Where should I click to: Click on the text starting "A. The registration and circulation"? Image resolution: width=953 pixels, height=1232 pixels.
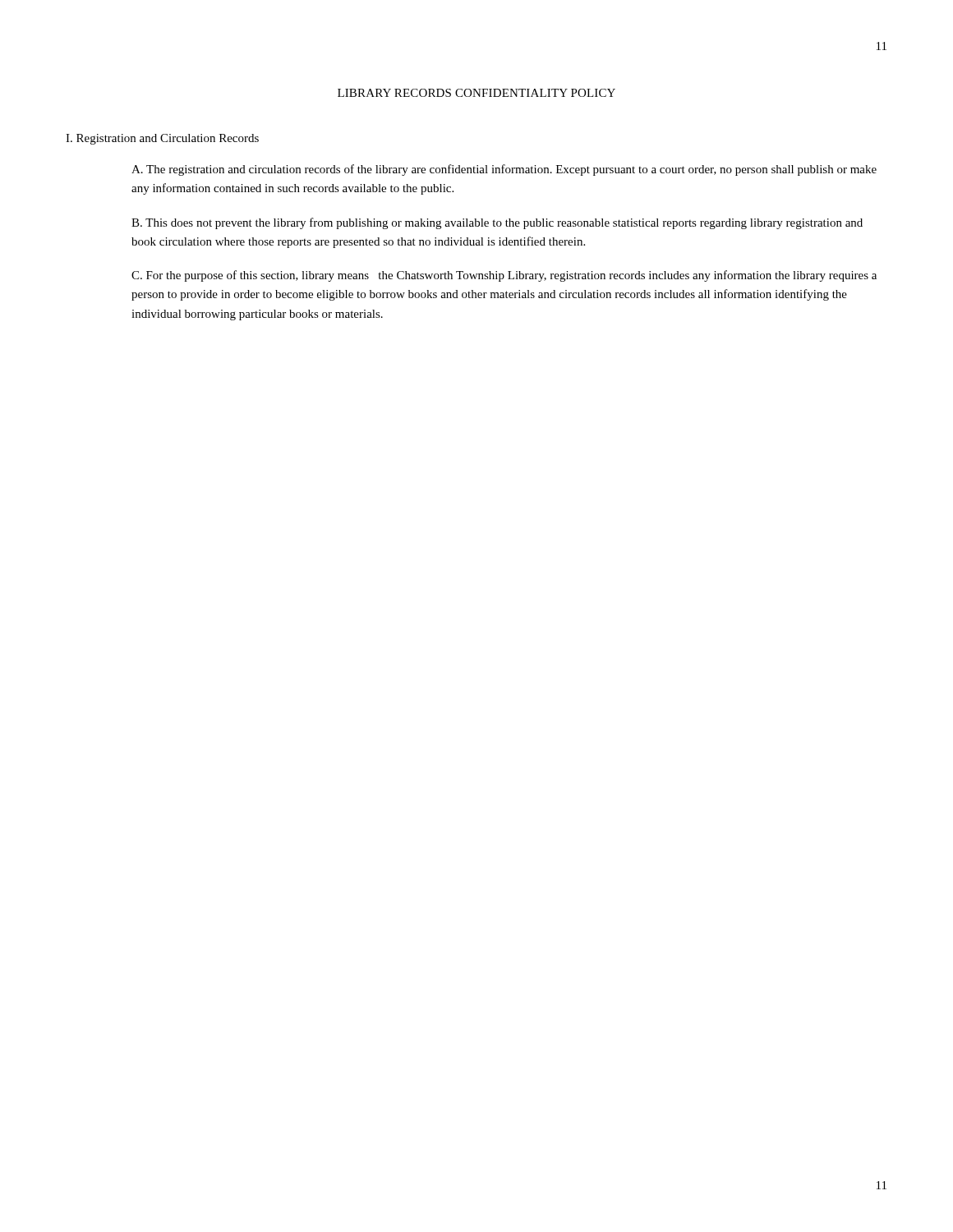click(x=504, y=179)
